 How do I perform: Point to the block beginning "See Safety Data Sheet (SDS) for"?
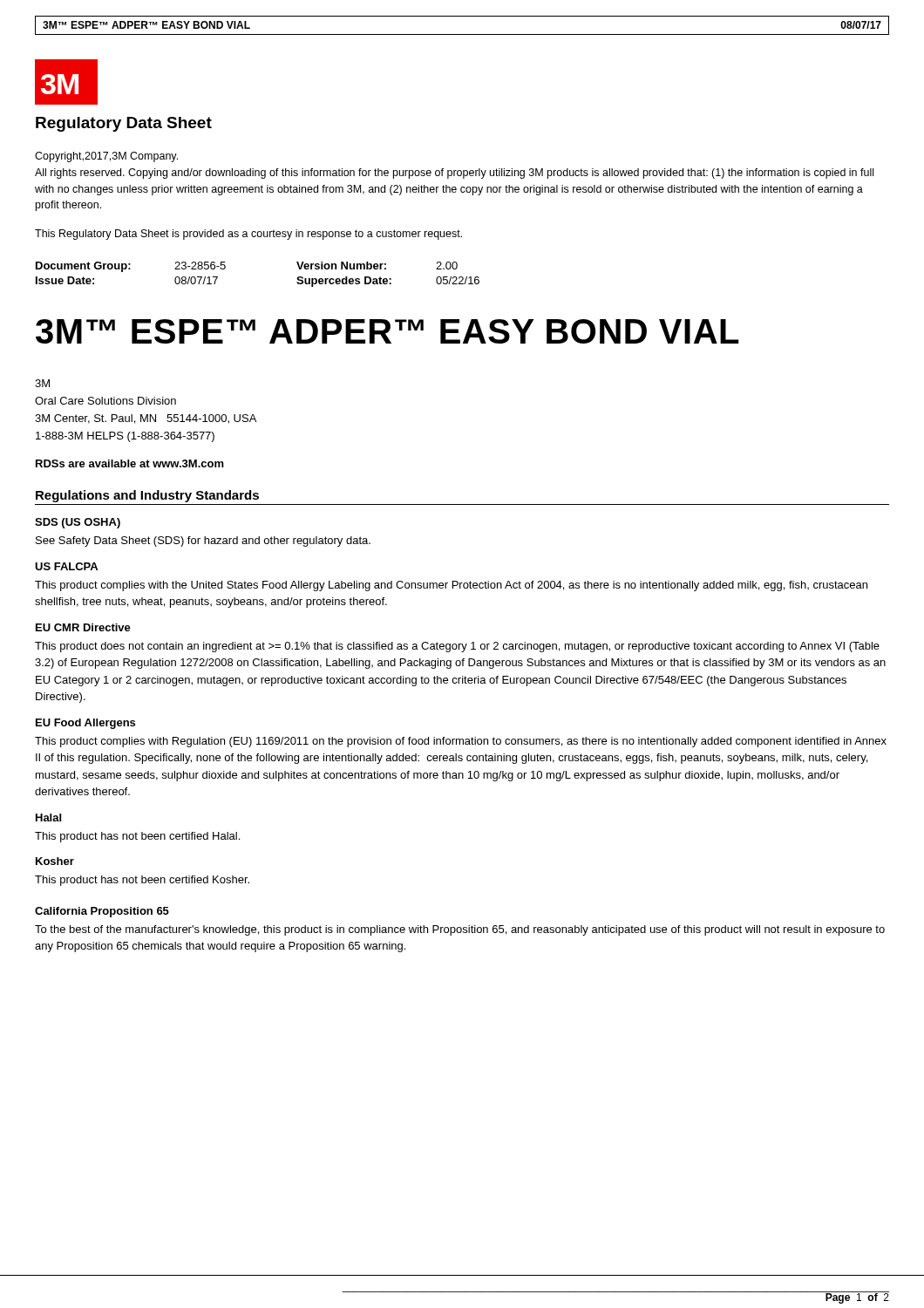[x=203, y=540]
